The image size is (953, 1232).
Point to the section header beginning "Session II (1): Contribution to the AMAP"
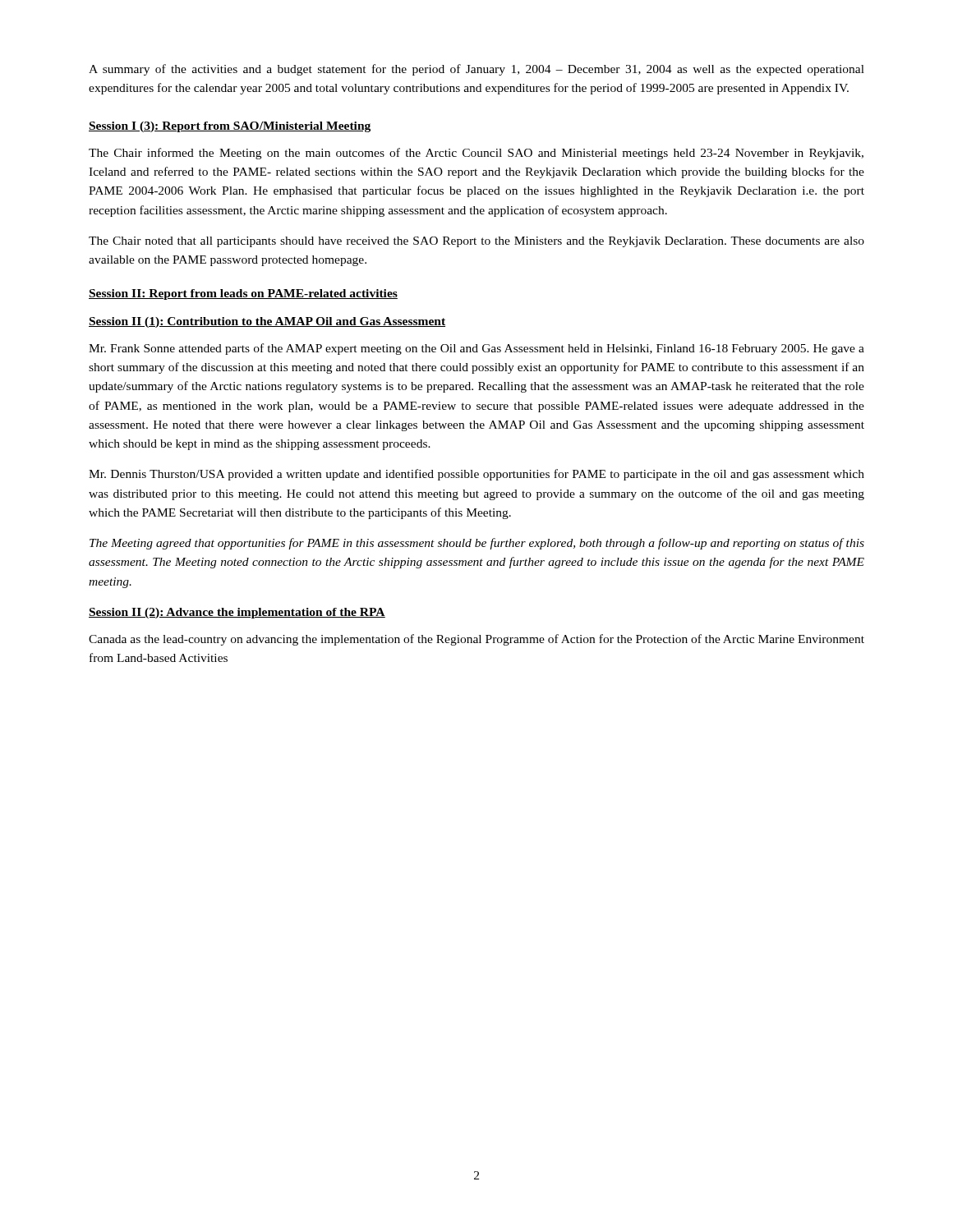(267, 320)
